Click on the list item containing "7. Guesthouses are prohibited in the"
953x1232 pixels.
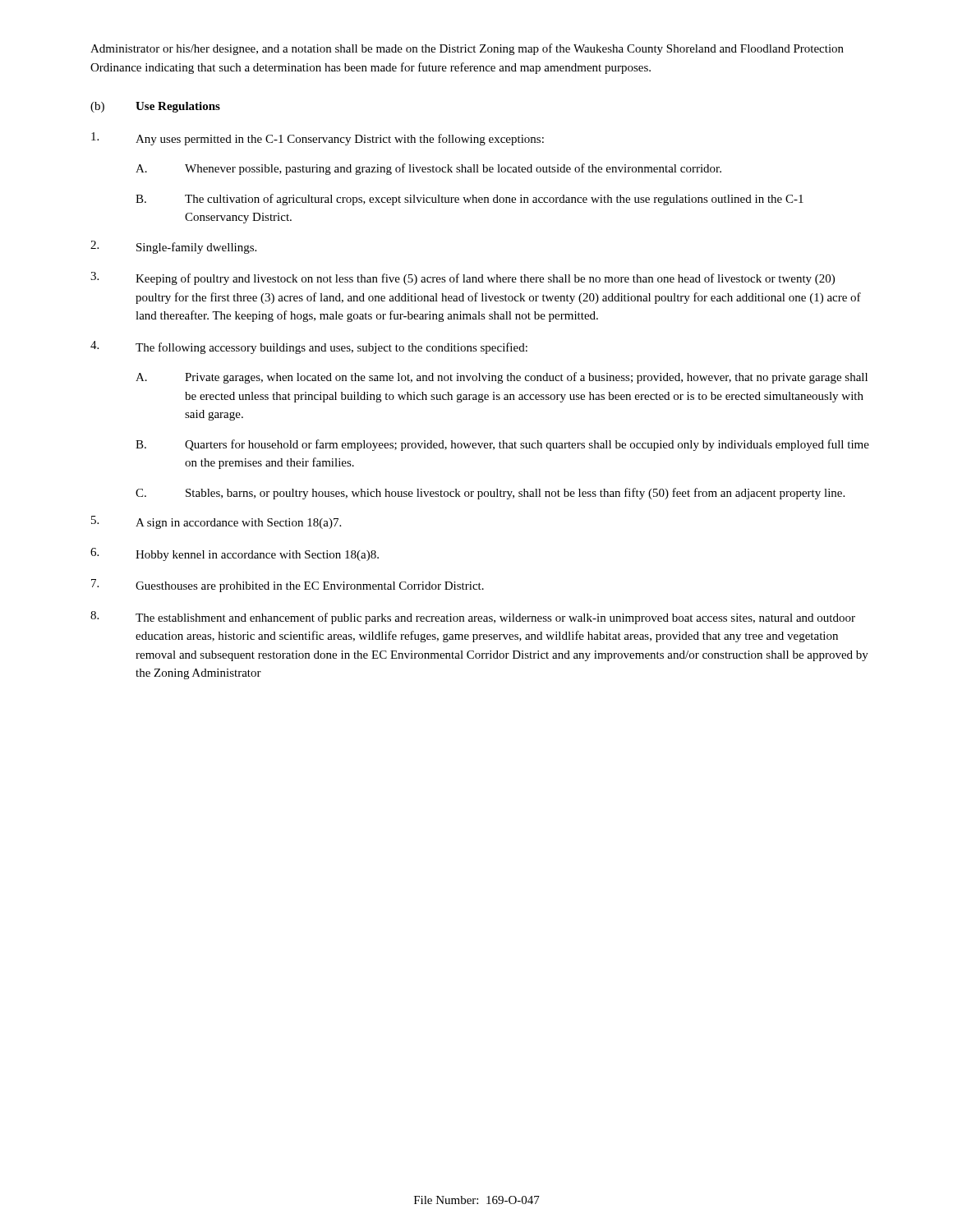481,586
